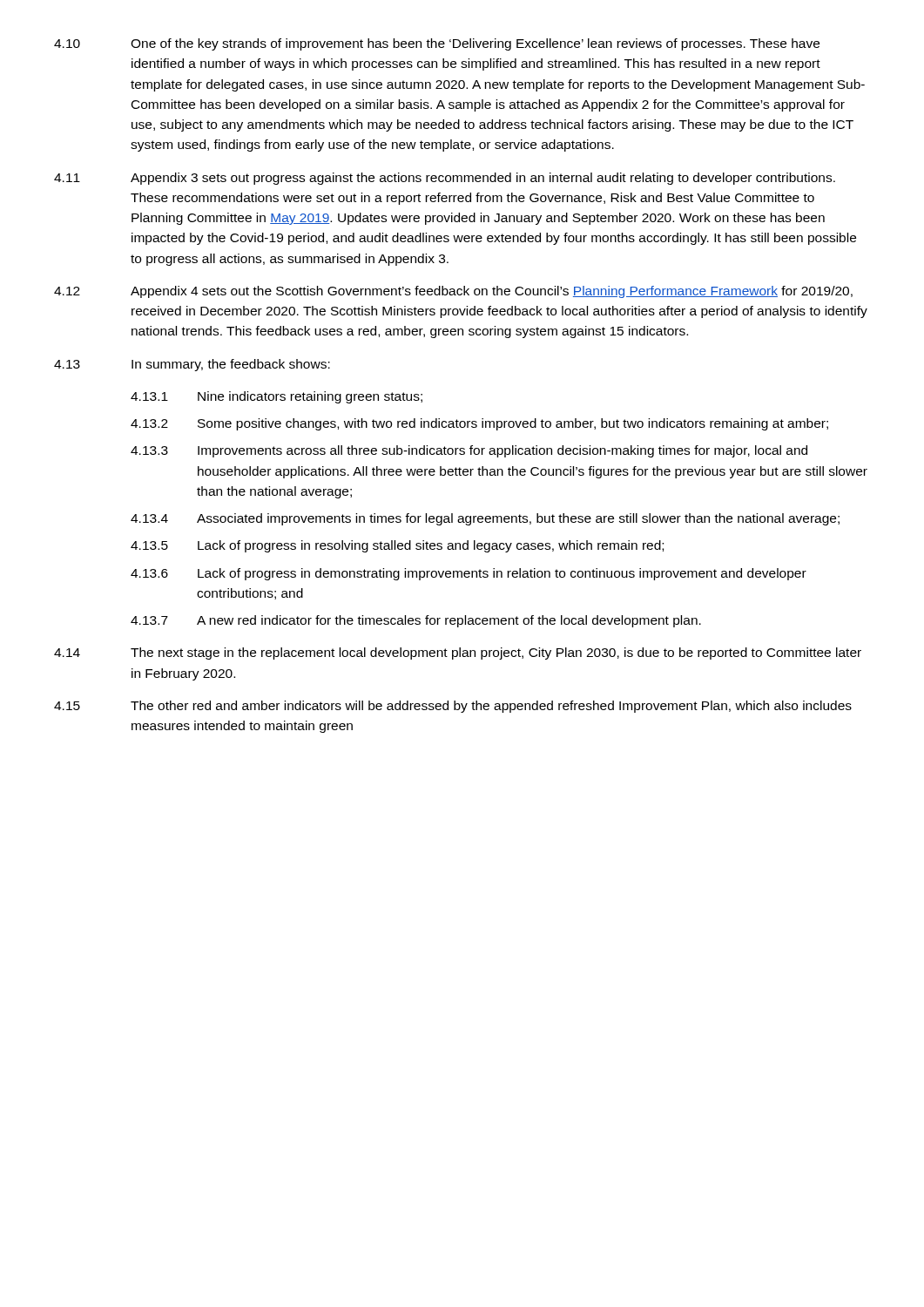The width and height of the screenshot is (924, 1307).
Task: Click on the list item containing "4.13.3 Improvements across all"
Action: click(x=500, y=471)
